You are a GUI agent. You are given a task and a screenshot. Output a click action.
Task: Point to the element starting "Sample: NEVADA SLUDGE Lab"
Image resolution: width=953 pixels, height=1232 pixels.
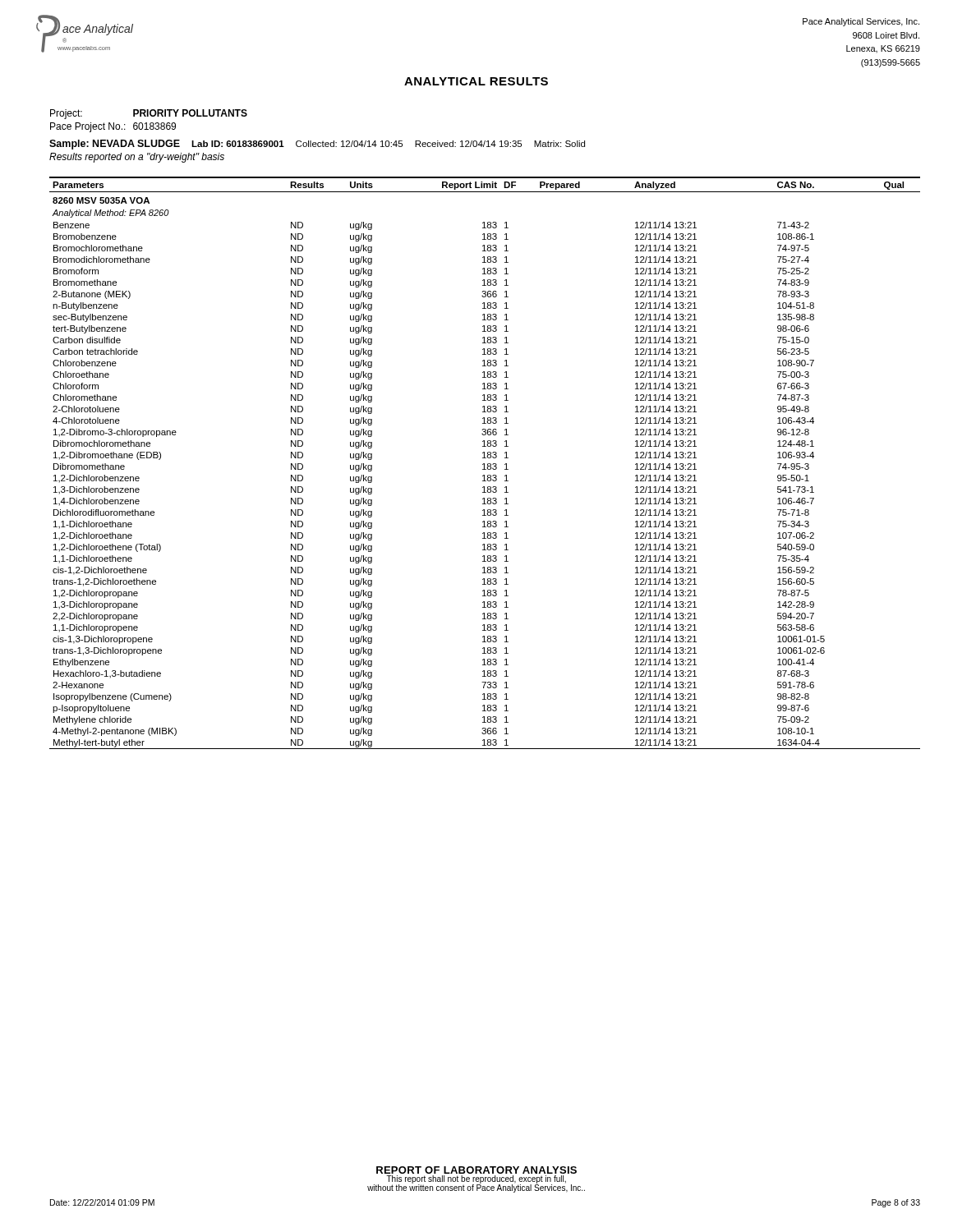[x=485, y=150]
